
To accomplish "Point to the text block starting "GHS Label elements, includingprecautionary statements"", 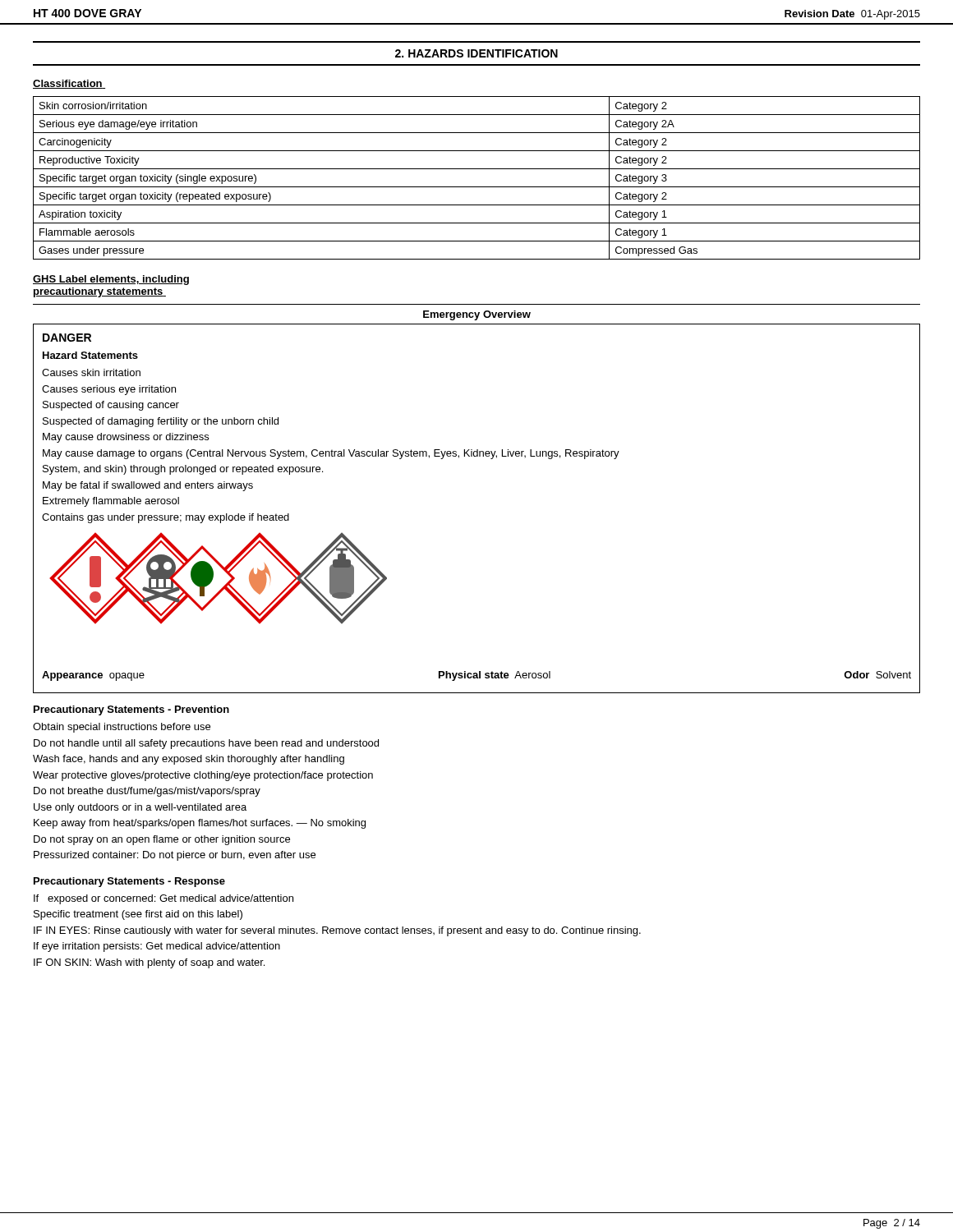I will (111, 285).
